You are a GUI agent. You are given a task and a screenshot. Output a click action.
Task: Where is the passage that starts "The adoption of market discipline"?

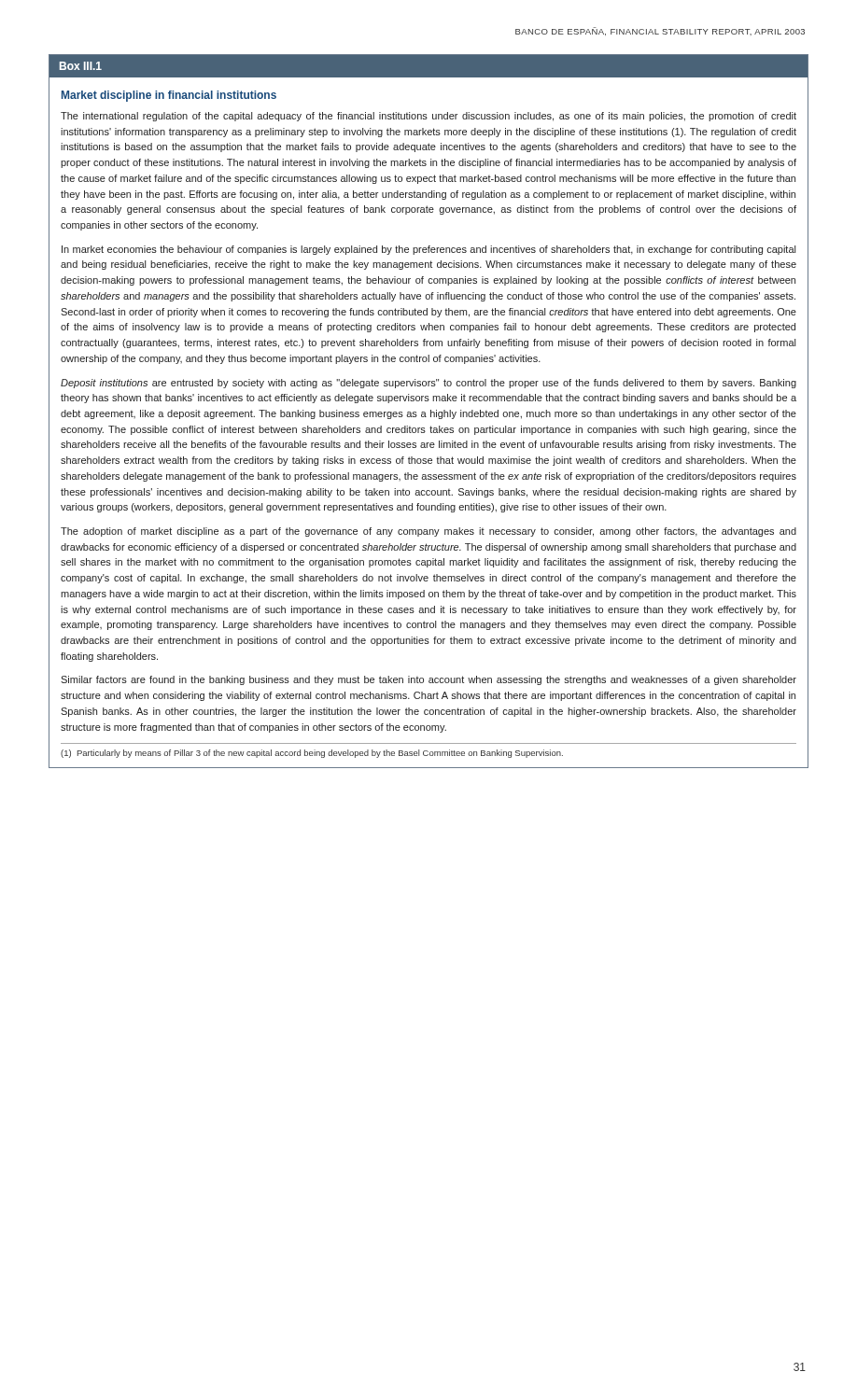point(428,593)
